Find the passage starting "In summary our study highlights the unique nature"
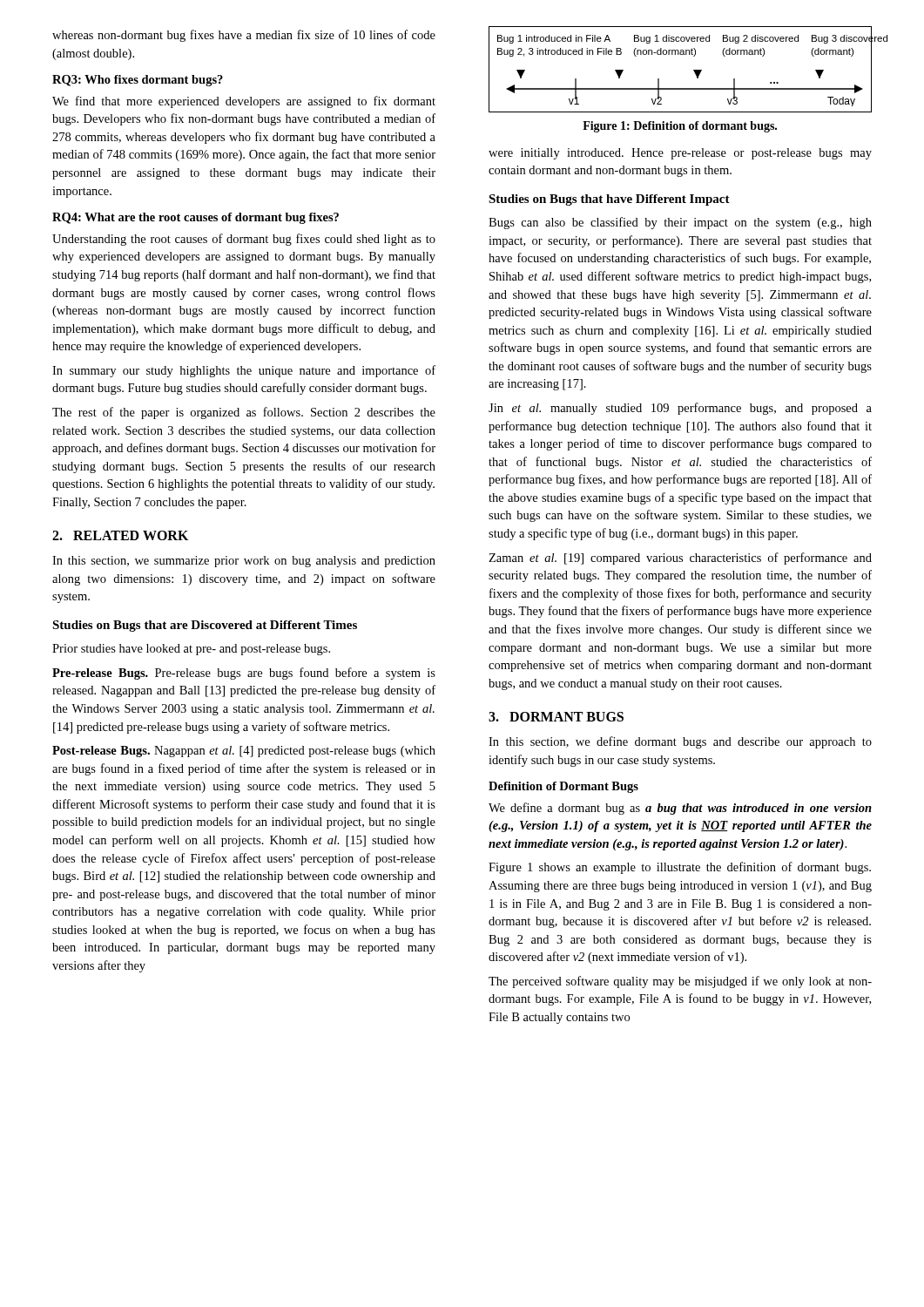 [244, 379]
